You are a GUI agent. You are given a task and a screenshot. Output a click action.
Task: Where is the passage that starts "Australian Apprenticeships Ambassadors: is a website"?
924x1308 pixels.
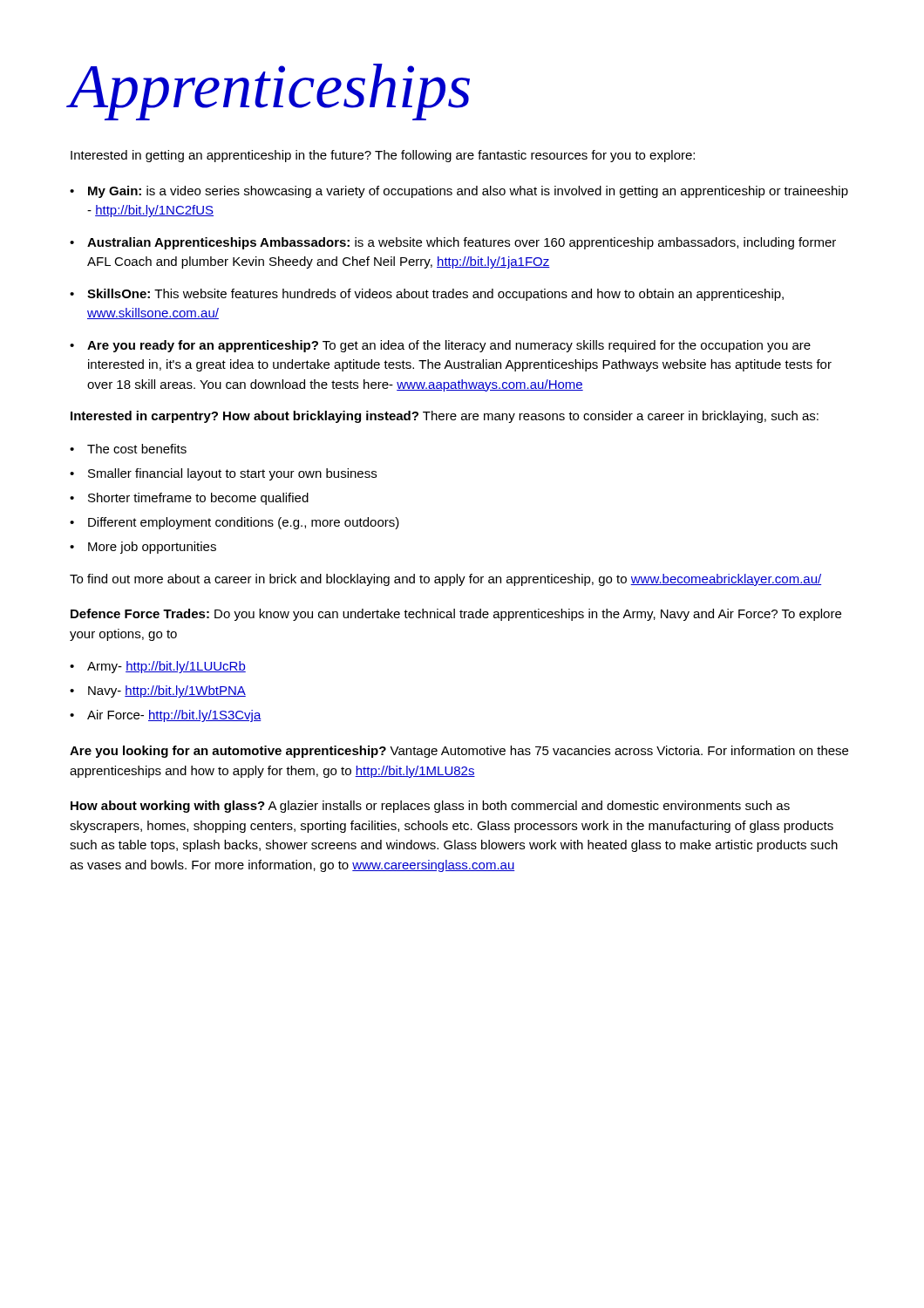point(462,252)
